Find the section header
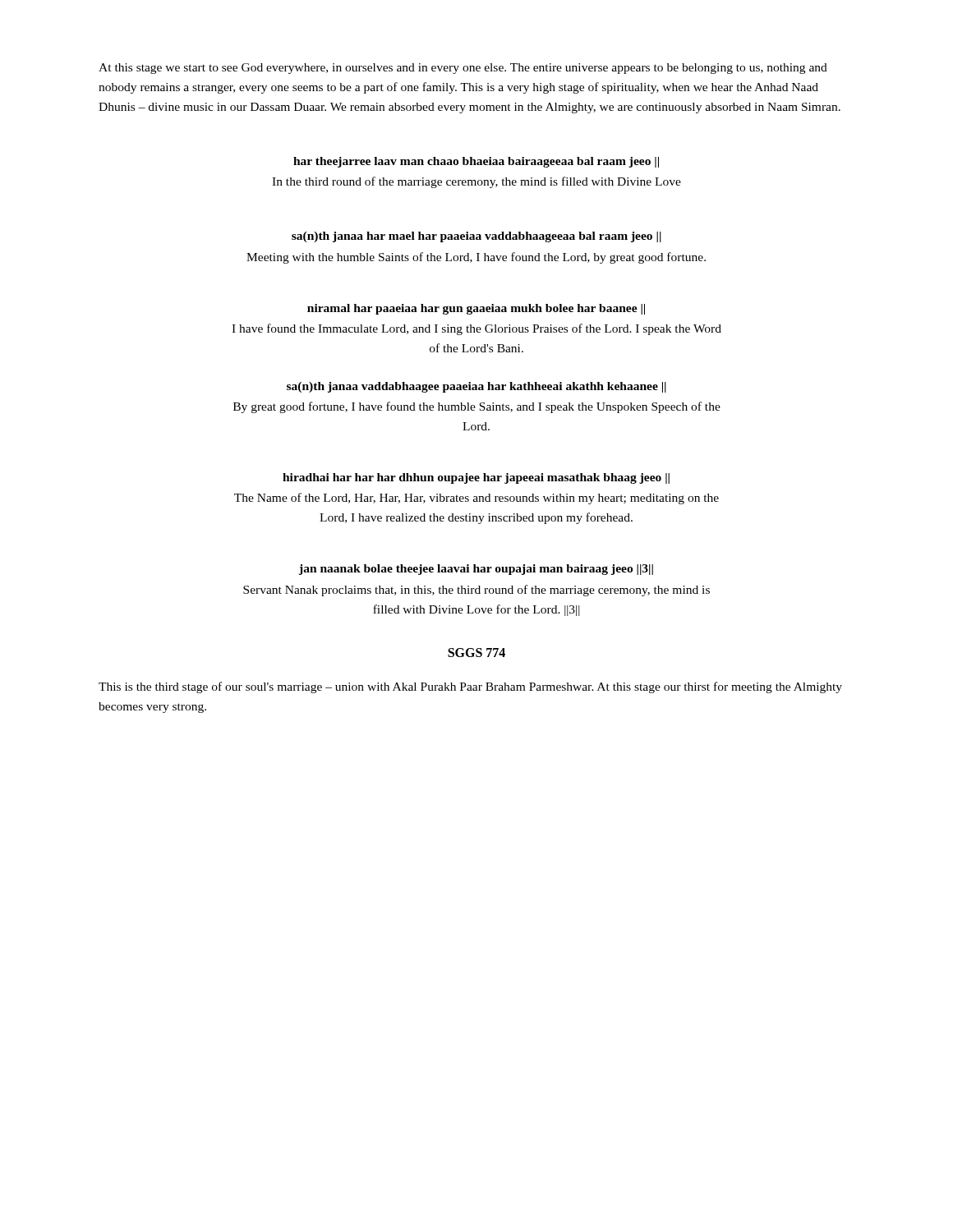 (x=476, y=652)
